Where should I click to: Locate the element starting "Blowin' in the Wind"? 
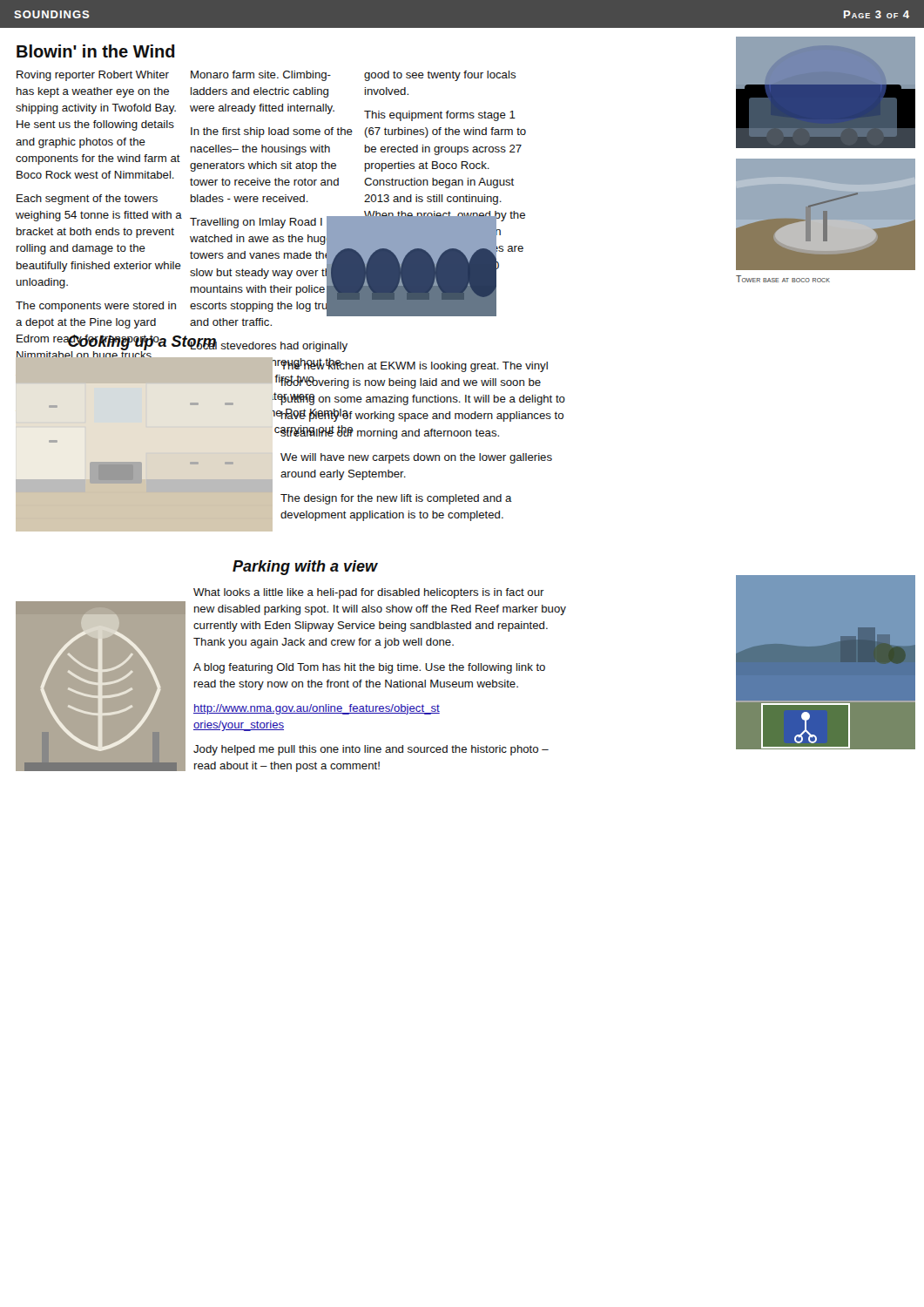pos(96,51)
